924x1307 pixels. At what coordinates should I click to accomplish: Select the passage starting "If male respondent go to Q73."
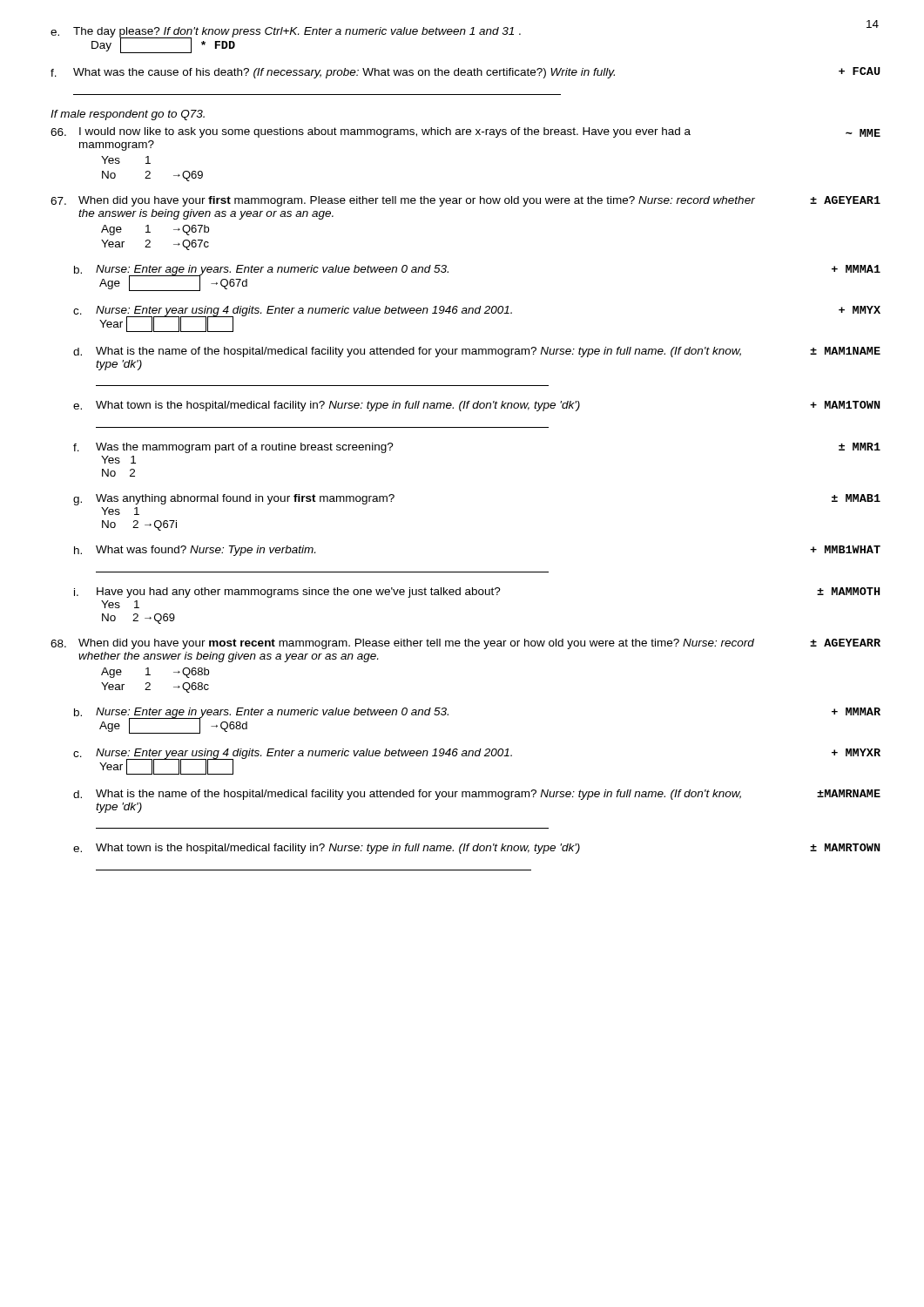click(128, 114)
